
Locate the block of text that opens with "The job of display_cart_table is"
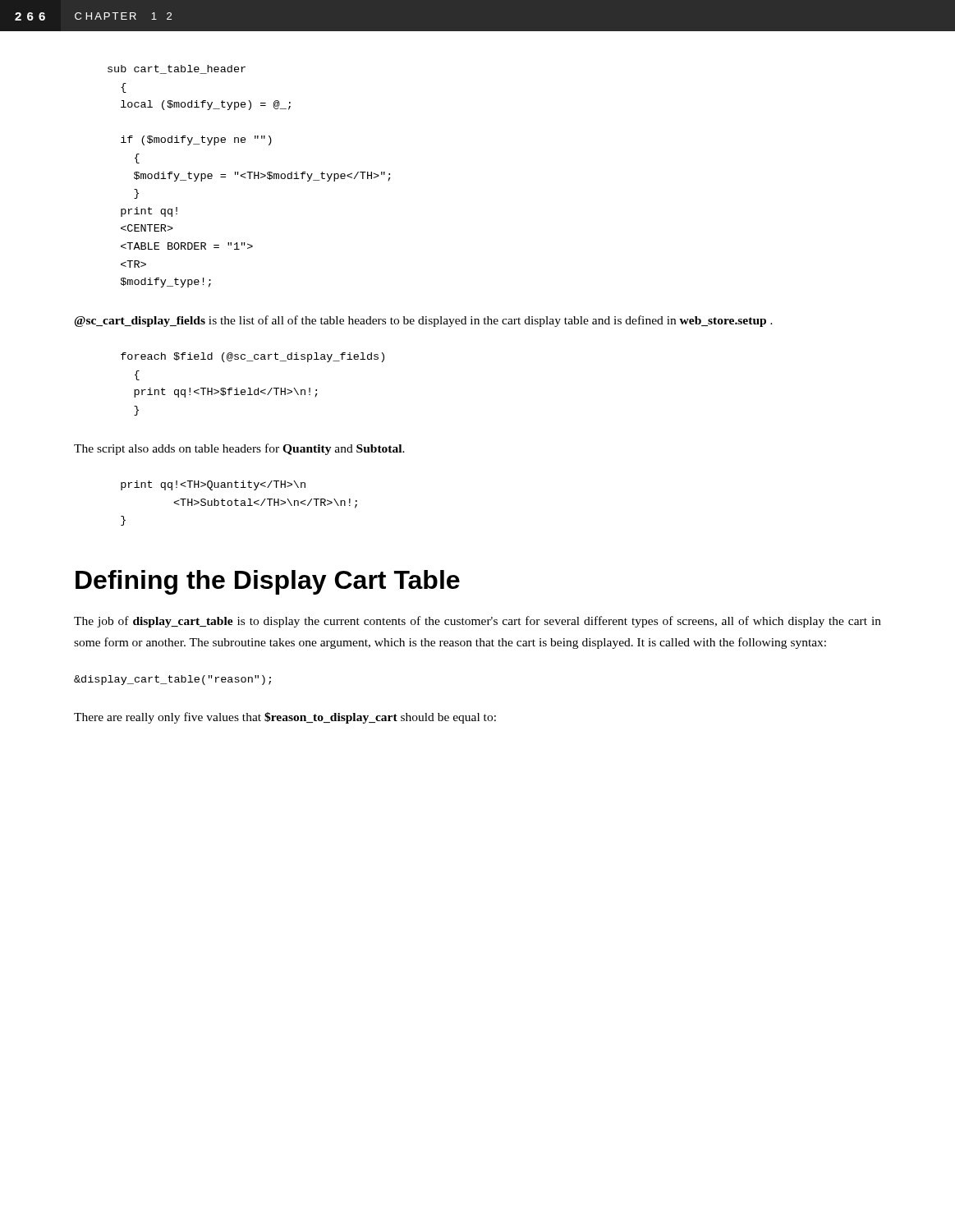pos(478,631)
